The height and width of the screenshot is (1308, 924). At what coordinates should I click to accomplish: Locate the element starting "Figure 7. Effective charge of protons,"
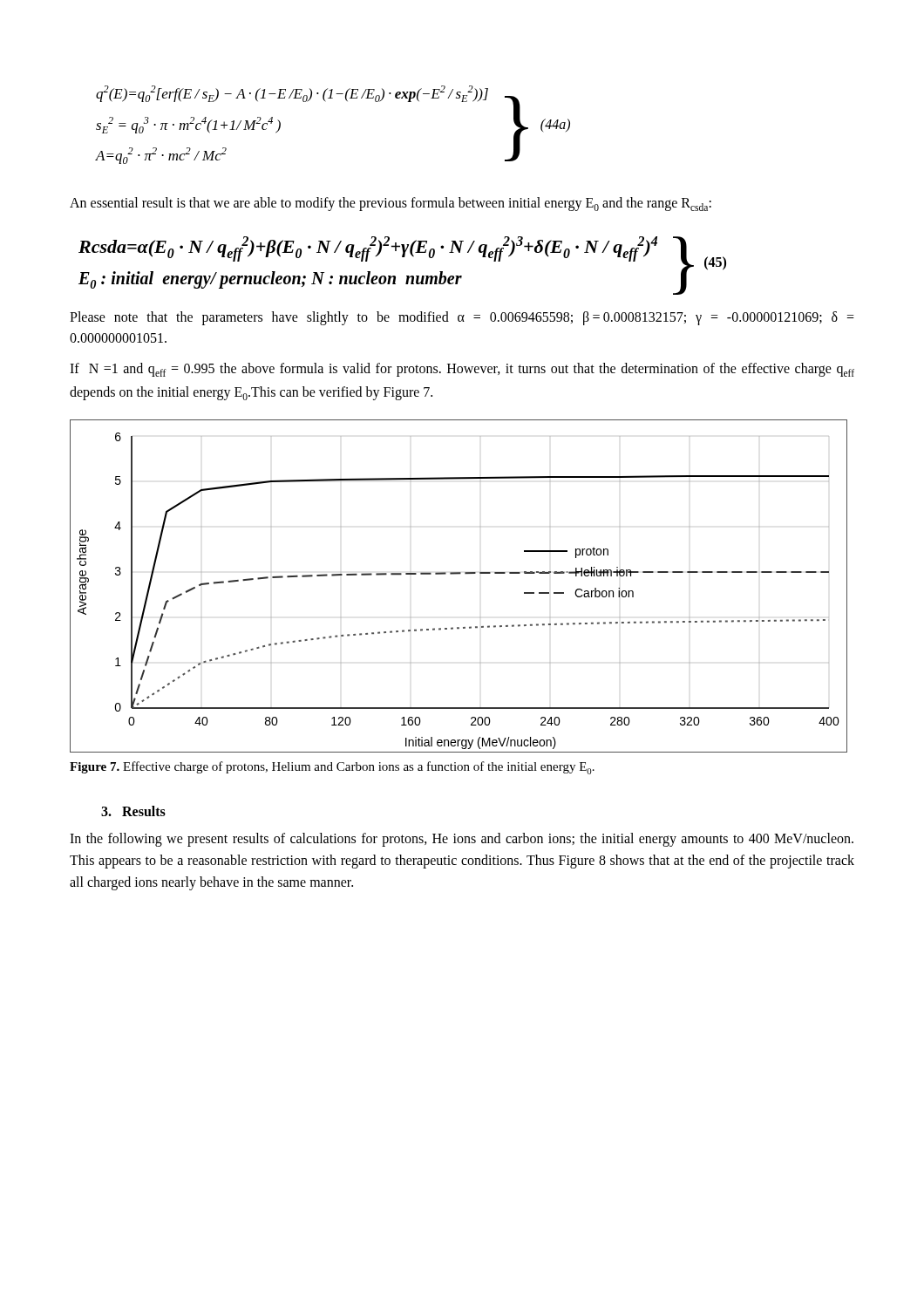click(x=462, y=768)
